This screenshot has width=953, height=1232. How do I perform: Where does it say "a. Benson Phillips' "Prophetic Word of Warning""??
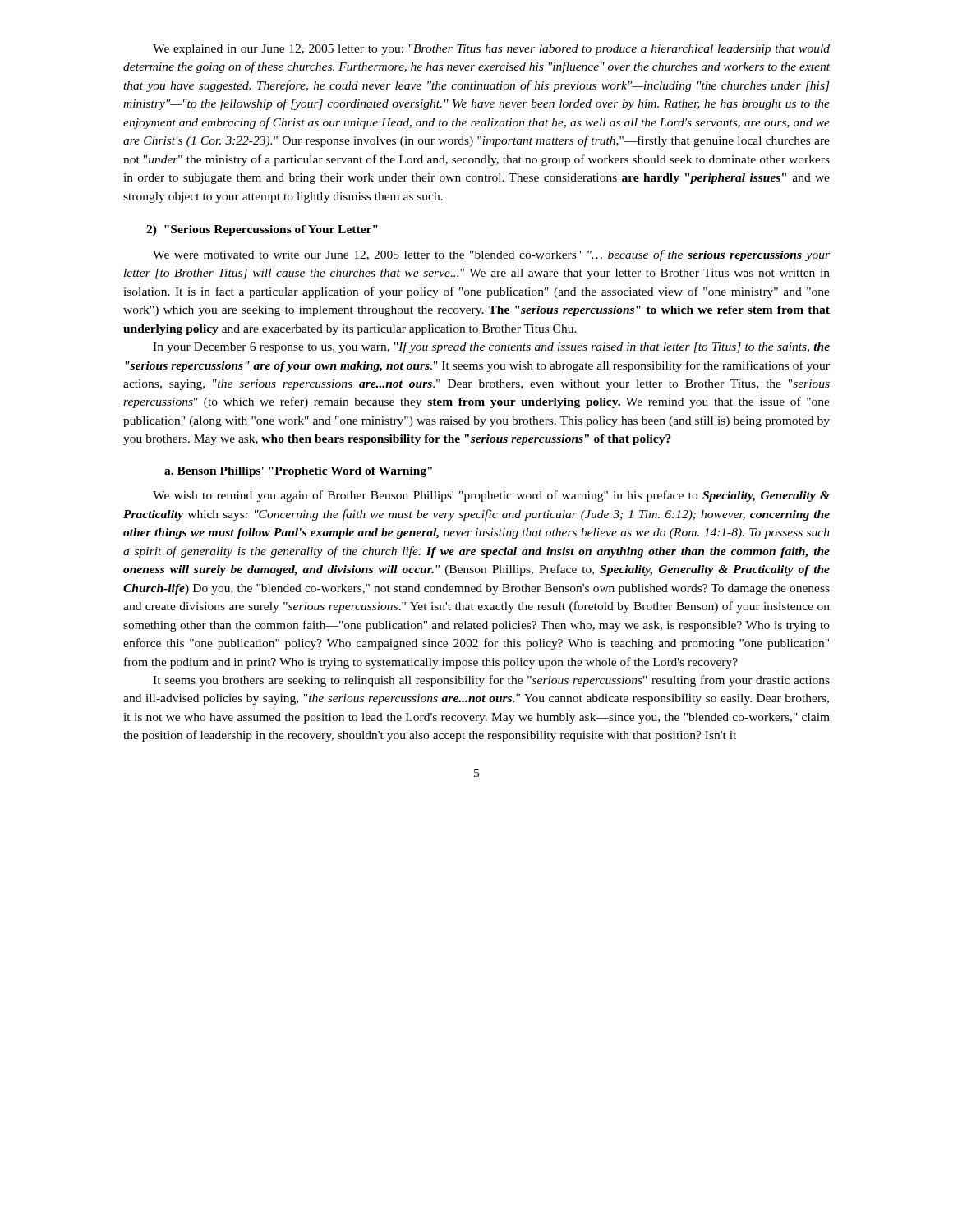tap(299, 470)
